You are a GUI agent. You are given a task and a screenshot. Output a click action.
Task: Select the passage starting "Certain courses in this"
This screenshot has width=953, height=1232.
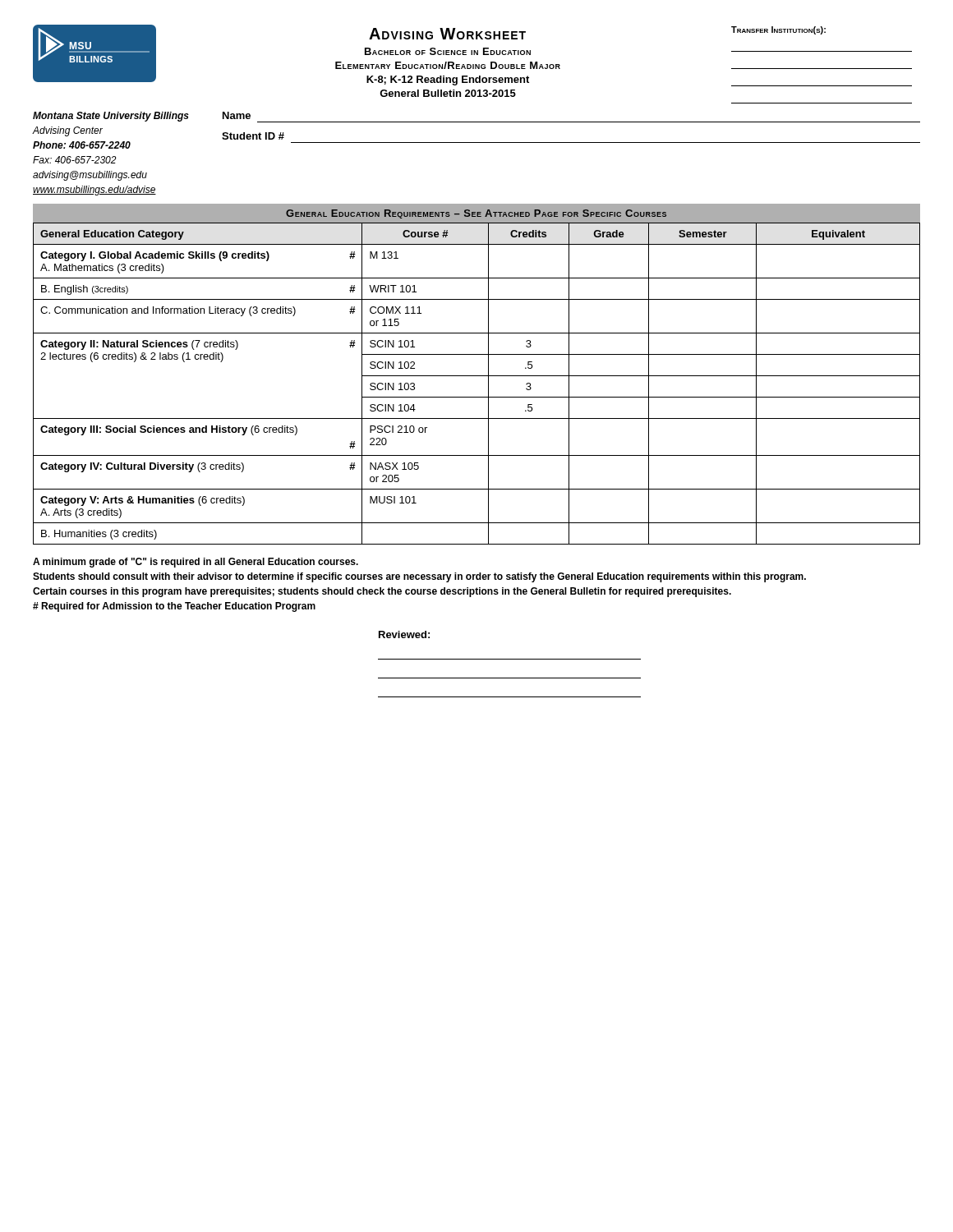476,591
